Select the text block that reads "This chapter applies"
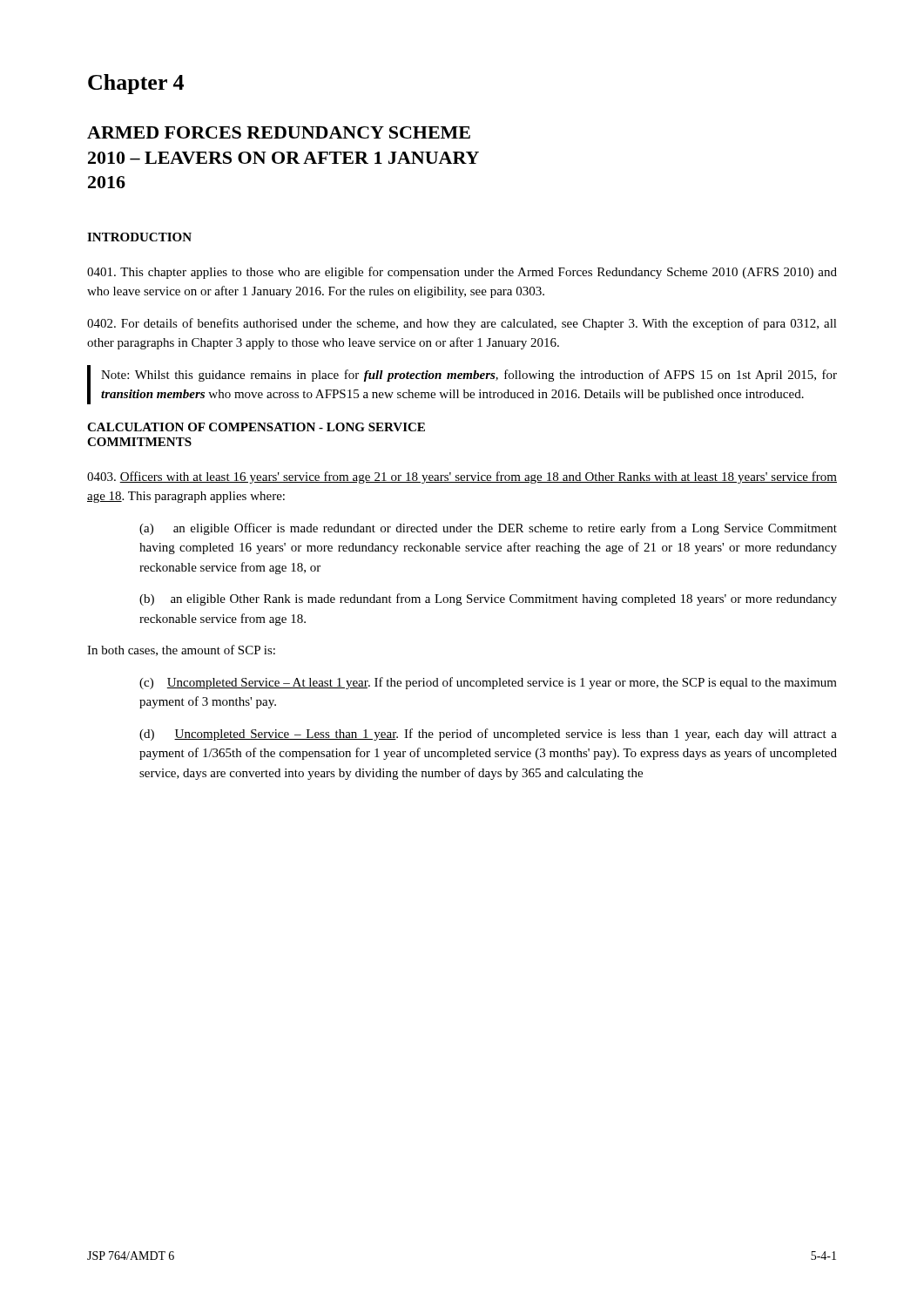The width and height of the screenshot is (924, 1307). coord(462,281)
